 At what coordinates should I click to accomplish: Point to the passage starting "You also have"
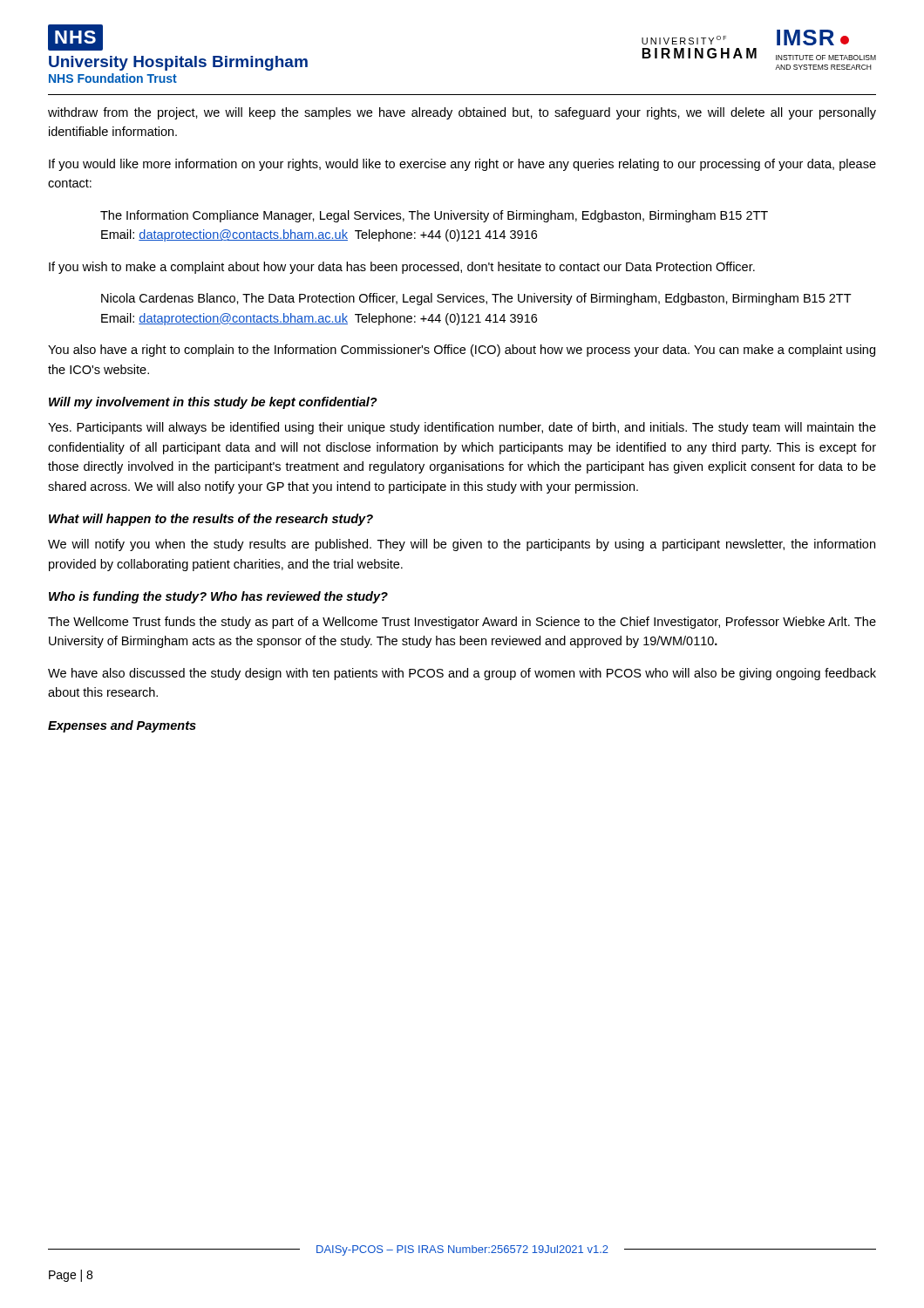pos(462,360)
